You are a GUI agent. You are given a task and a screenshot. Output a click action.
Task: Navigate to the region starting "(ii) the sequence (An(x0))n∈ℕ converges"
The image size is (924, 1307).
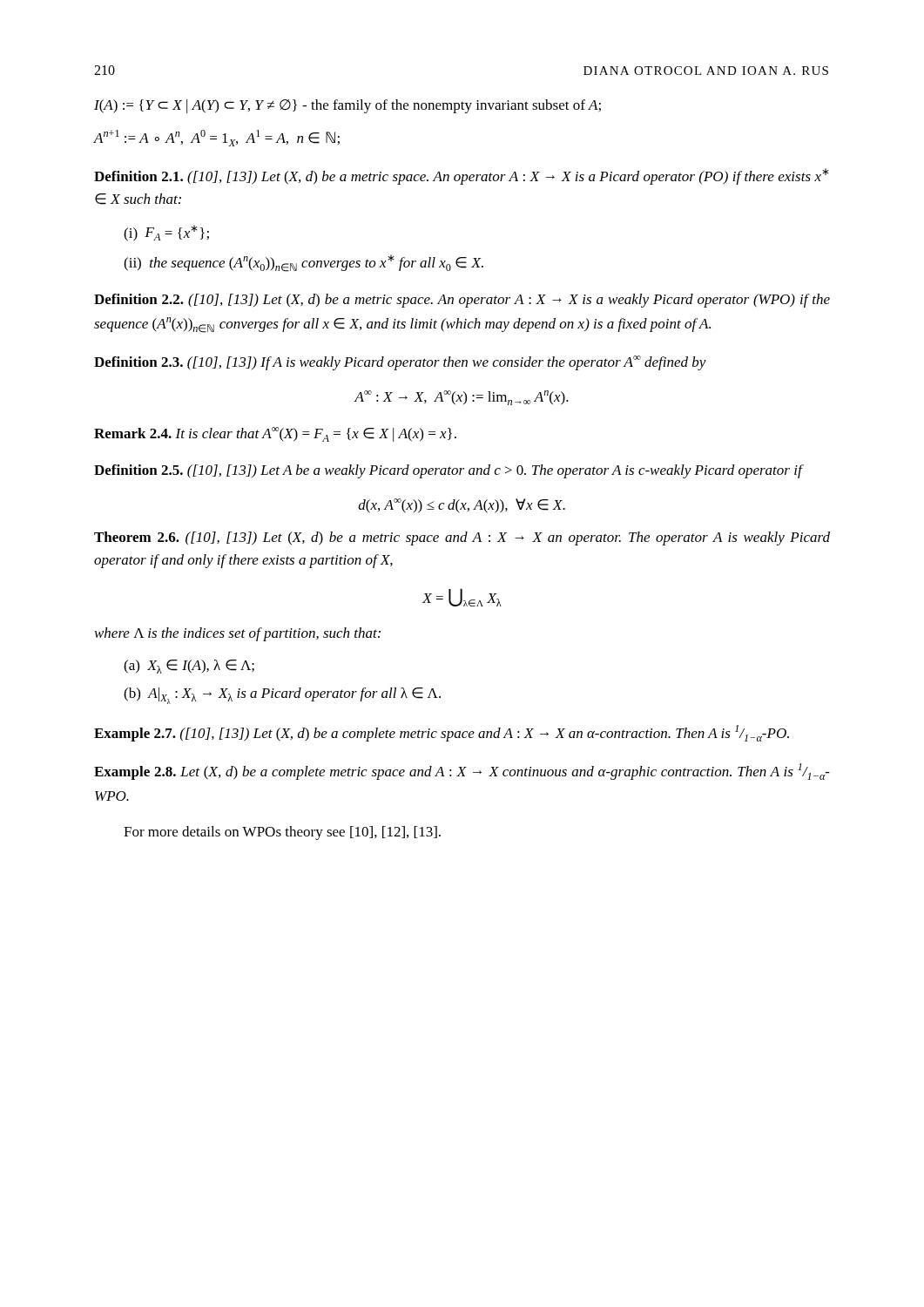click(x=304, y=263)
